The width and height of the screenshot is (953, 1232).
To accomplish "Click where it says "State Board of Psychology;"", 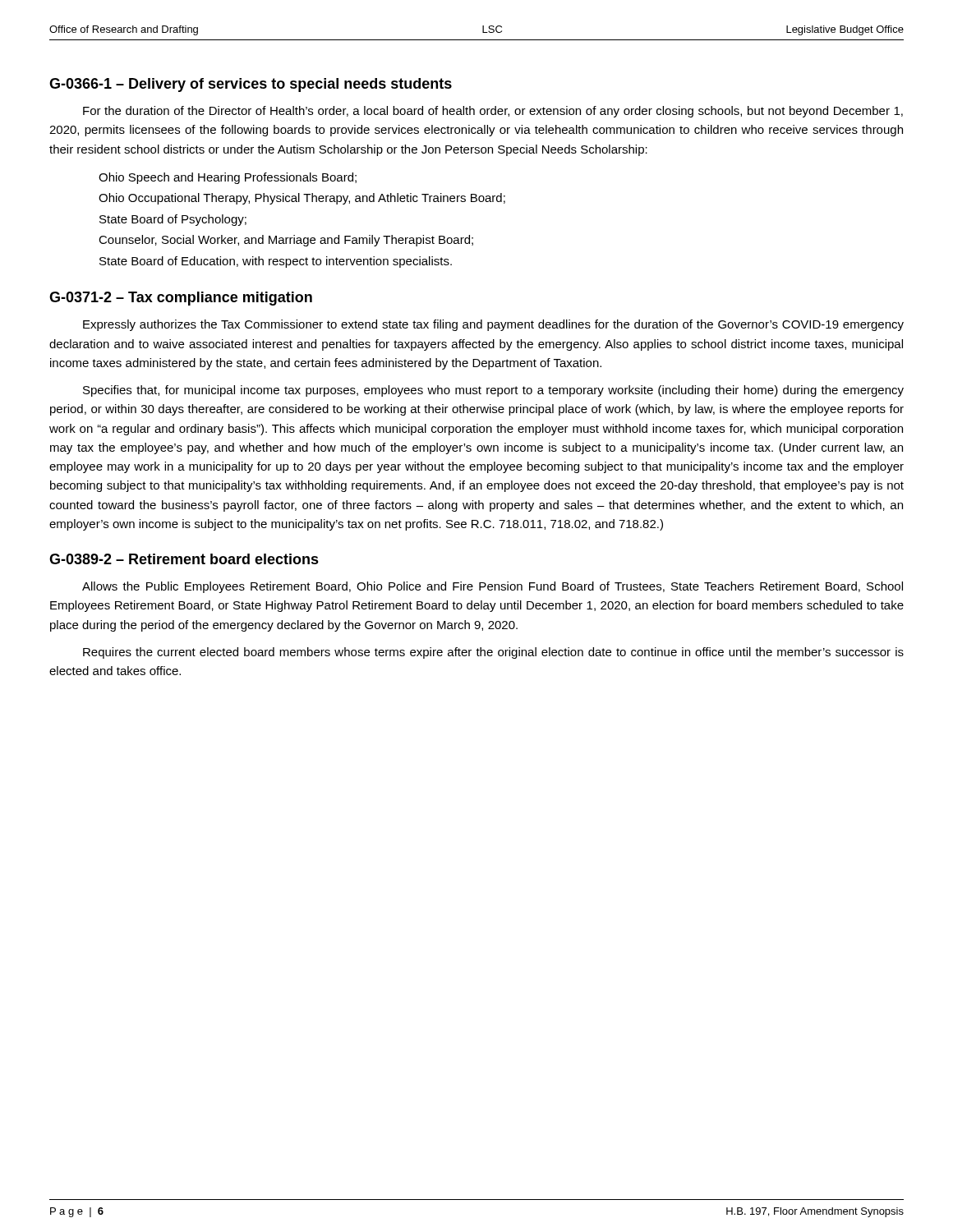I will pos(173,219).
